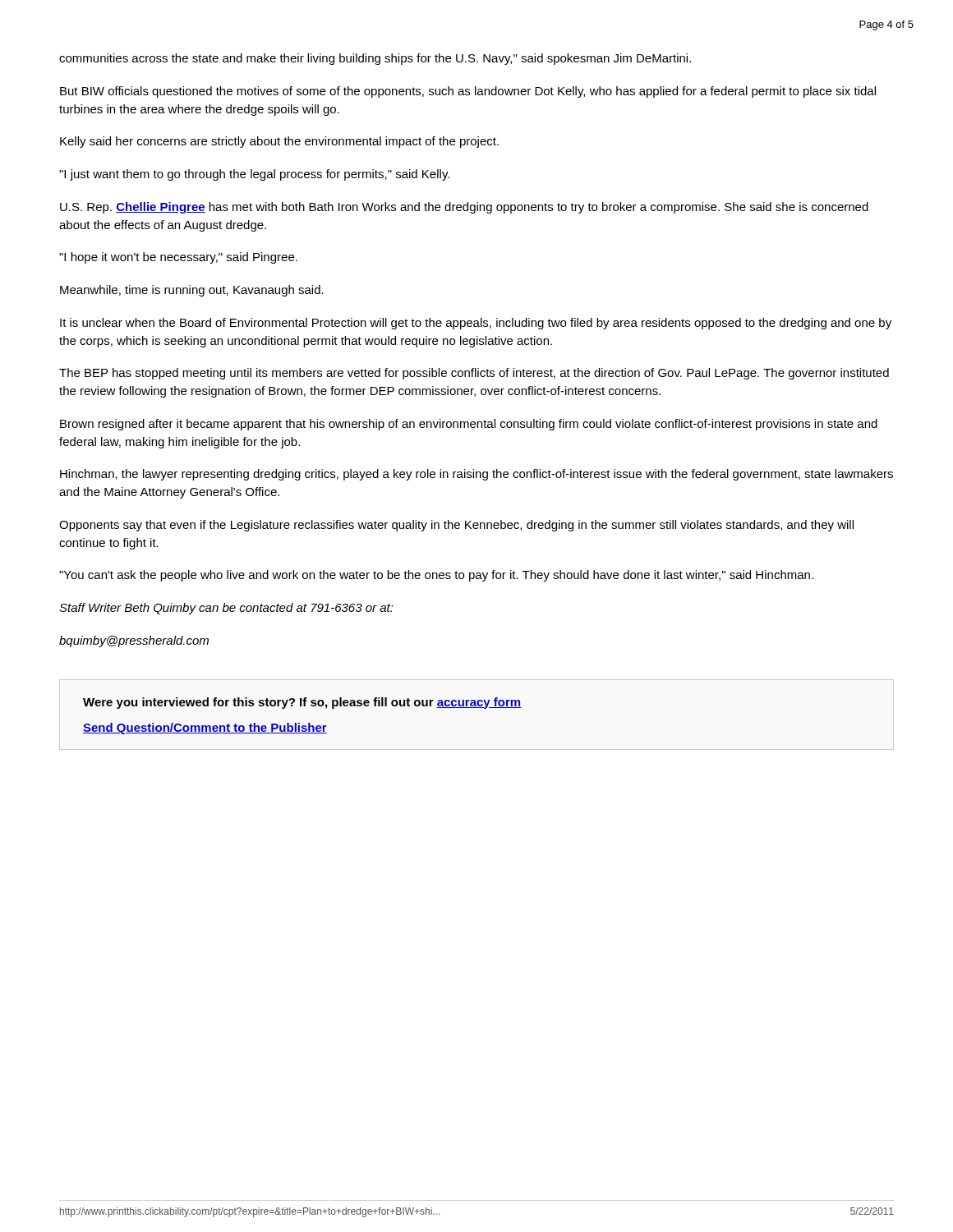The height and width of the screenshot is (1232, 953).
Task: Navigate to the element starting "U.S. Rep. Chellie Pingree has met with"
Action: (x=464, y=215)
